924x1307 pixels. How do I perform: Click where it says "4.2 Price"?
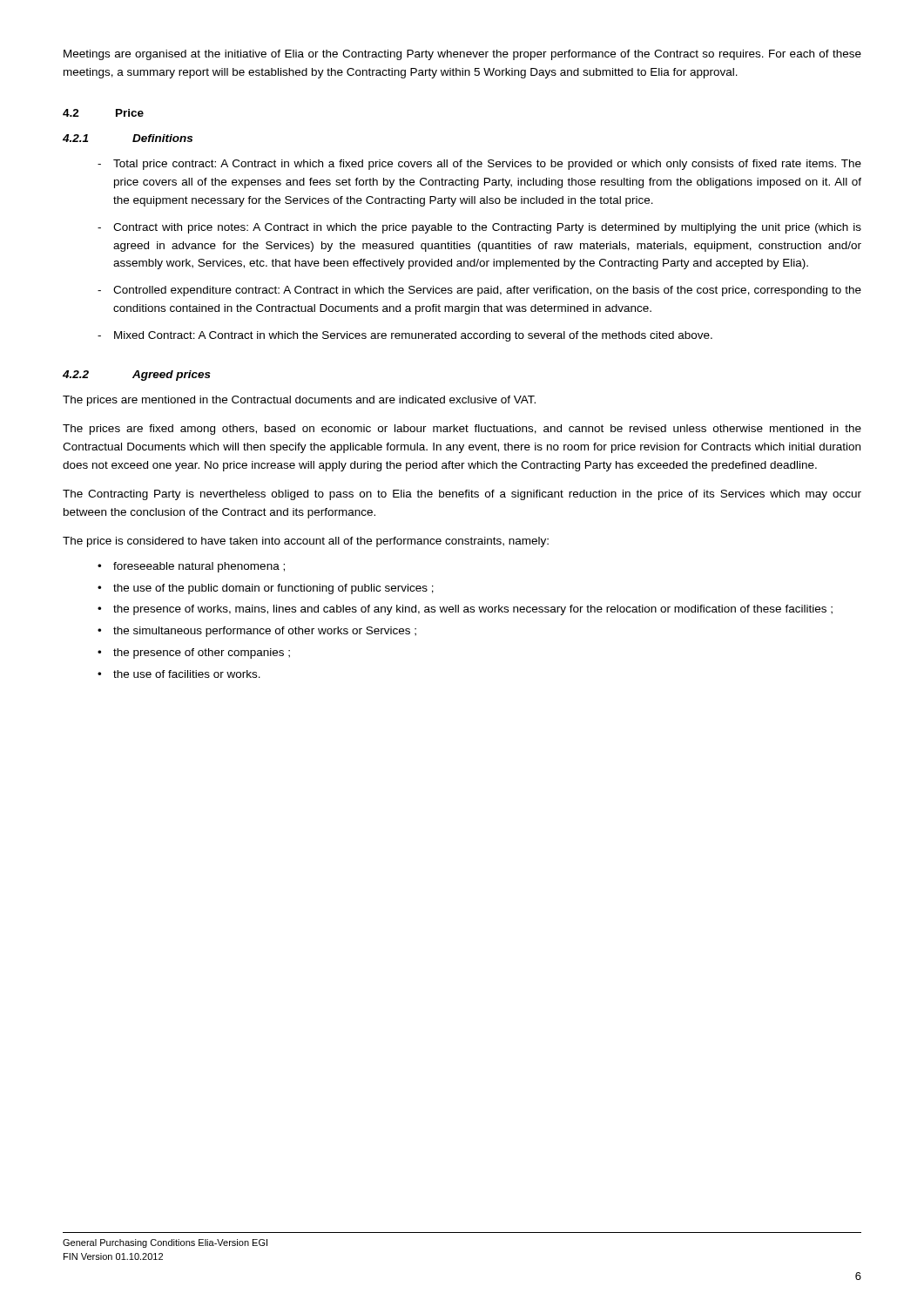pyautogui.click(x=69, y=115)
